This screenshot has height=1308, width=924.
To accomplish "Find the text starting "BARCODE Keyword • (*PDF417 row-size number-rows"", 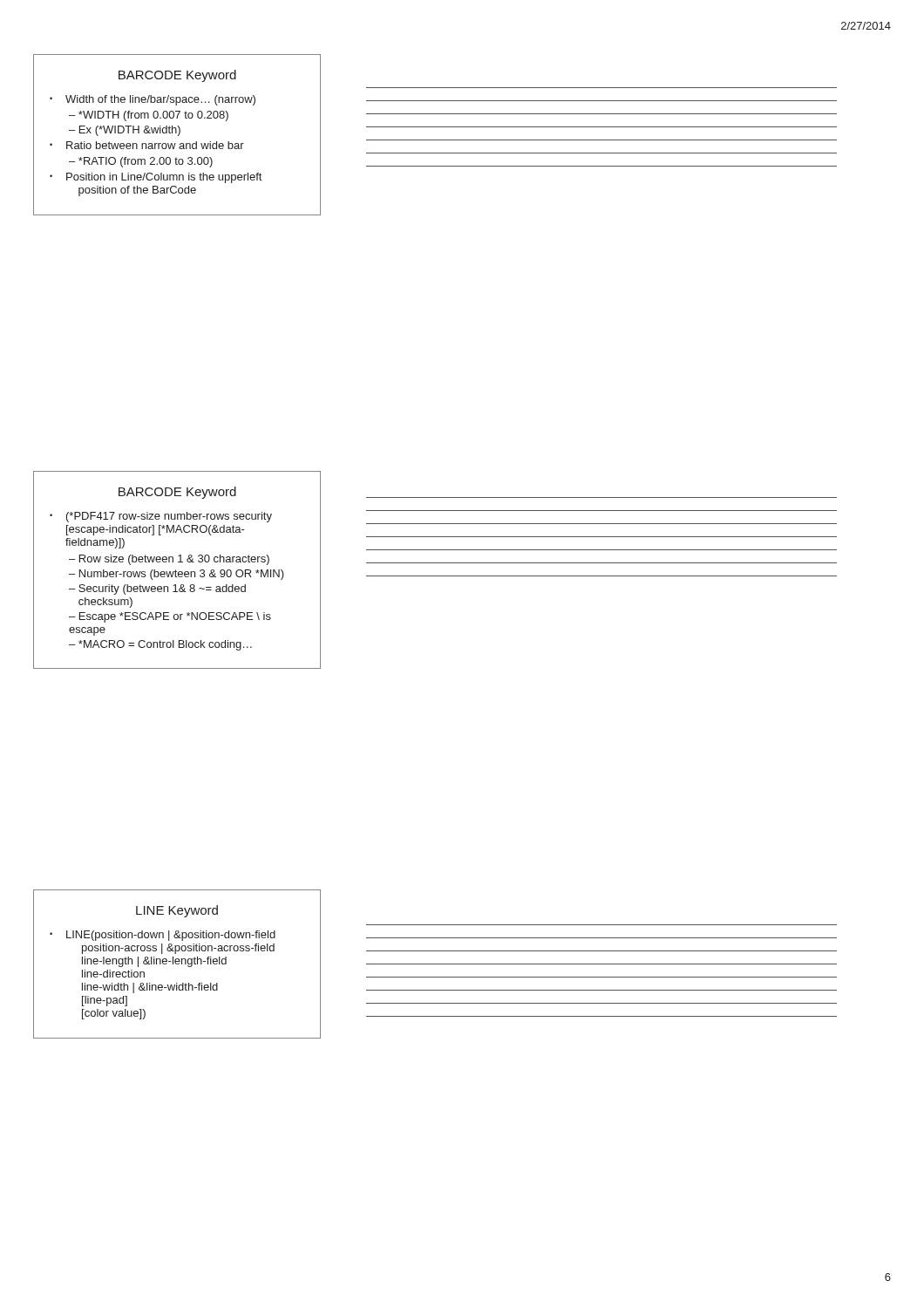I will tap(177, 567).
